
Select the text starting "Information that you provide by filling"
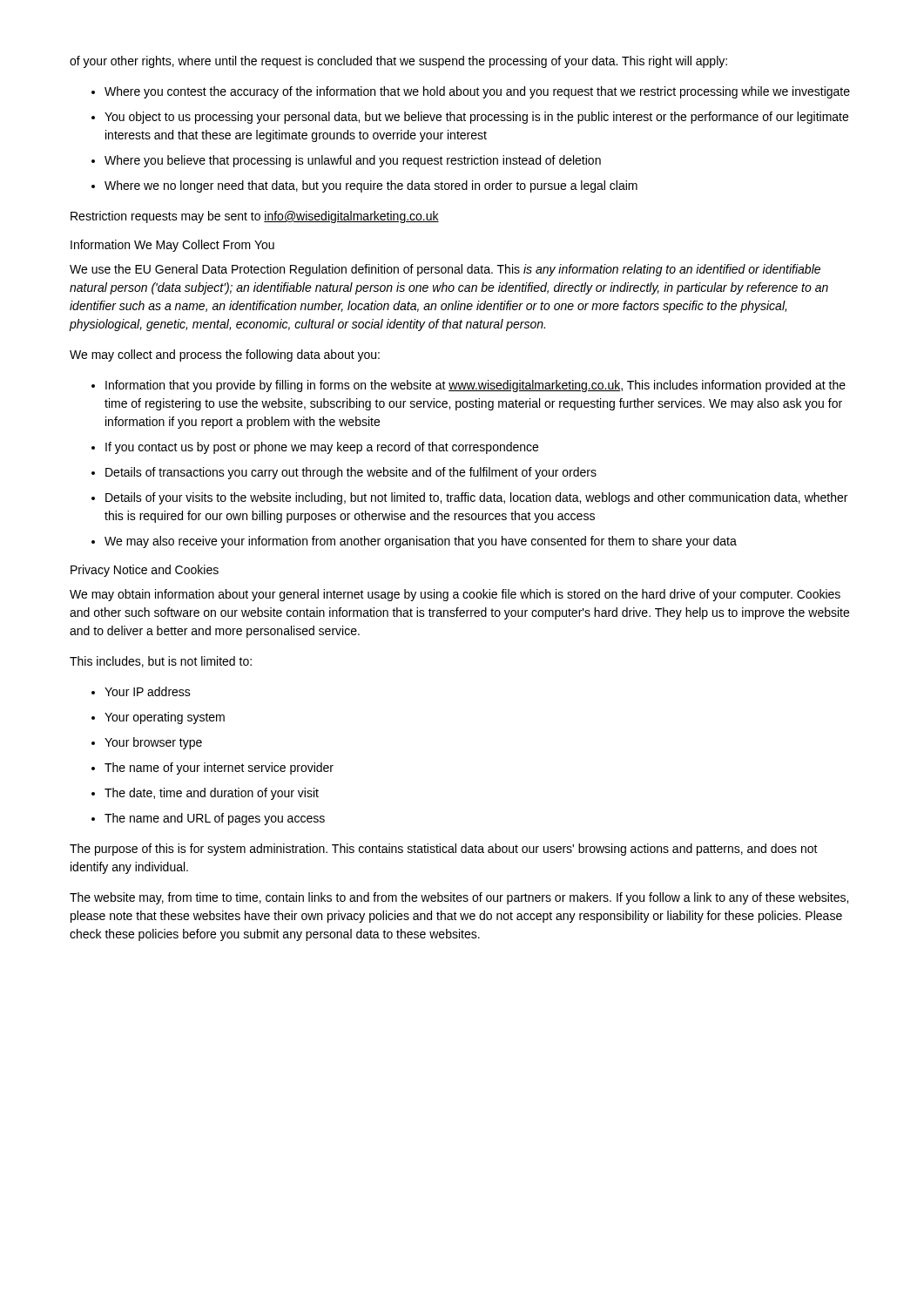click(475, 403)
